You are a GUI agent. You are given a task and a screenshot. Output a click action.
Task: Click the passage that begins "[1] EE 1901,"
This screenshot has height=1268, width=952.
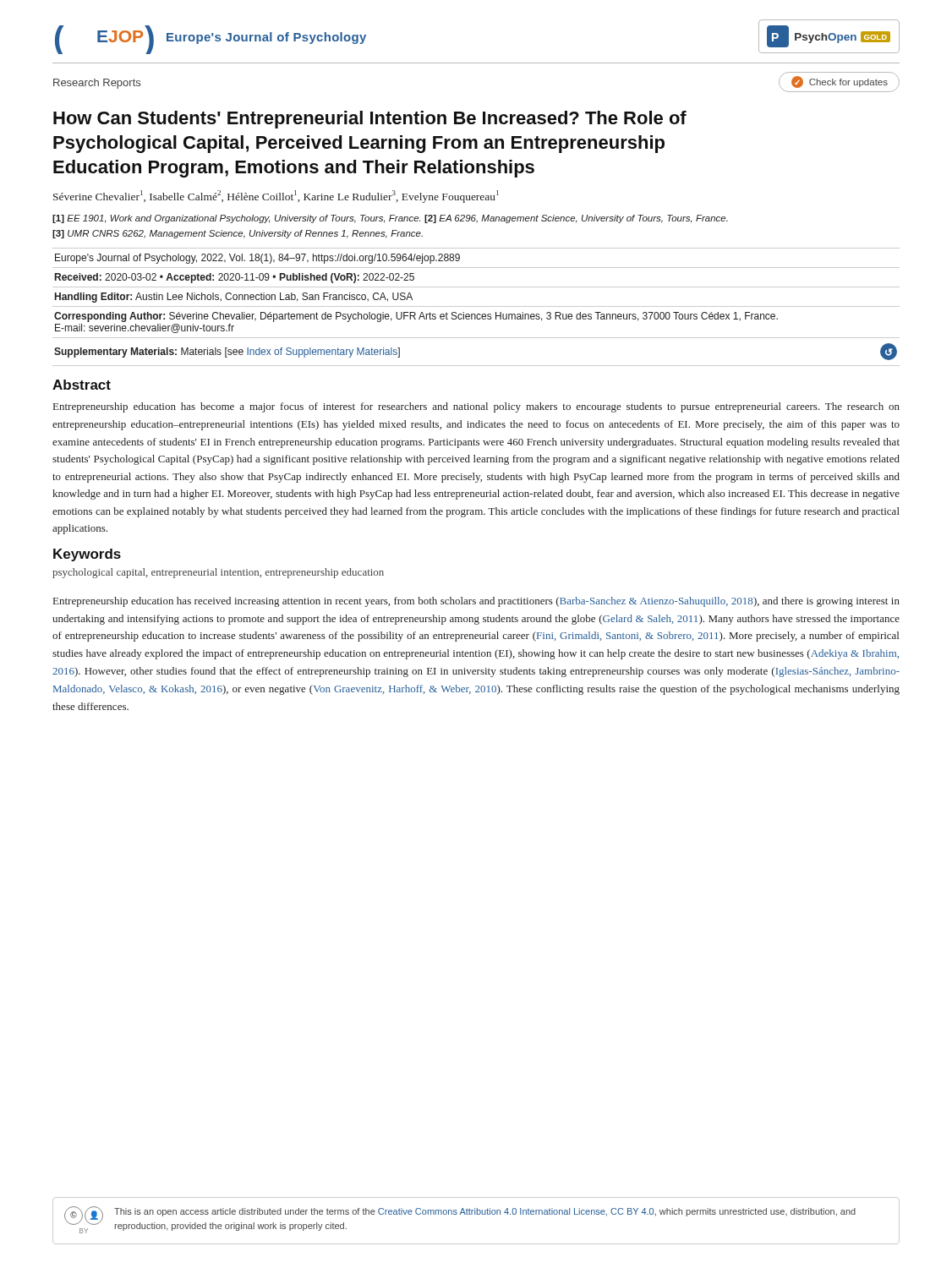391,226
